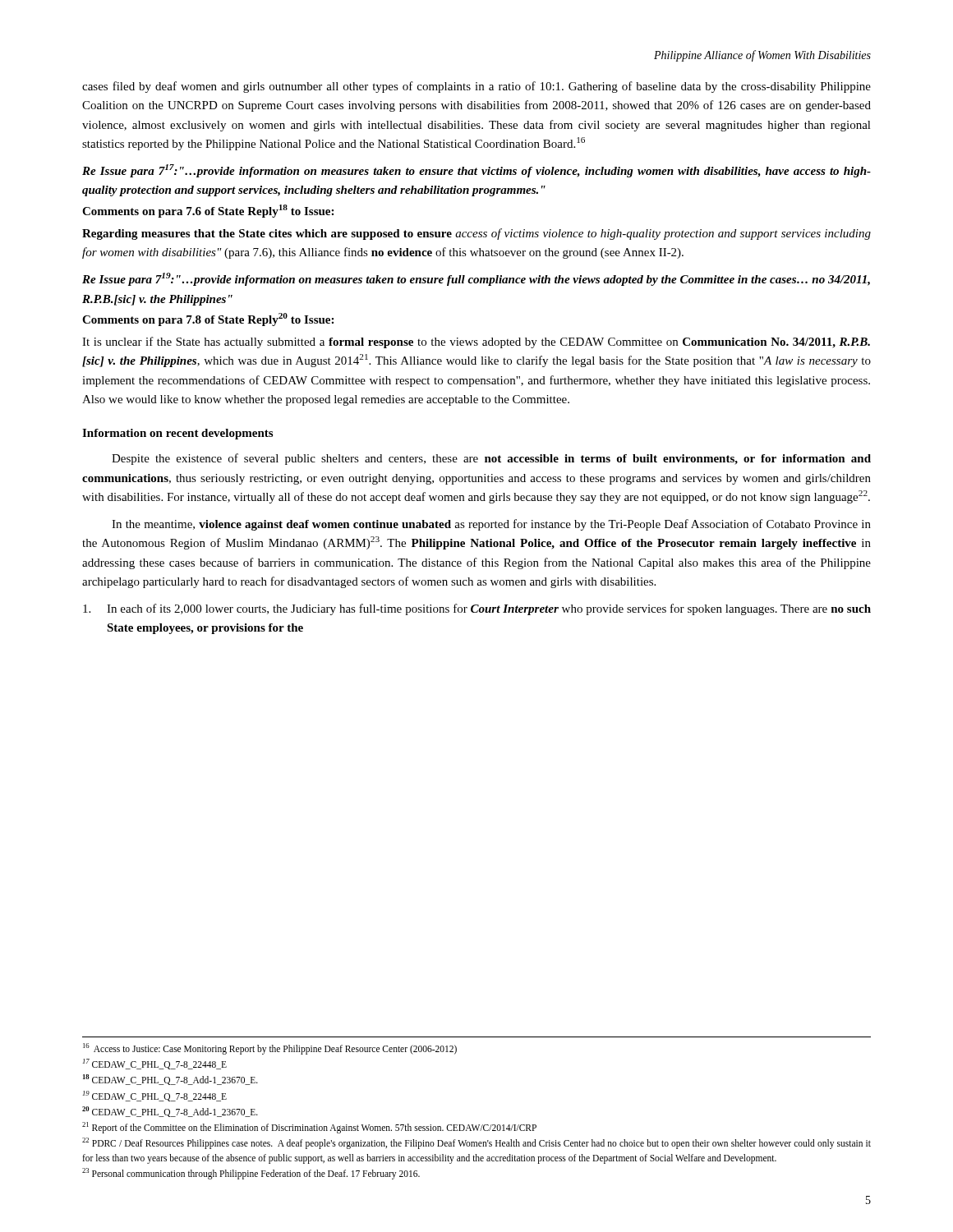This screenshot has height=1232, width=953.
Task: Click on the text block that reads "In the meantime, violence against"
Action: tap(476, 553)
